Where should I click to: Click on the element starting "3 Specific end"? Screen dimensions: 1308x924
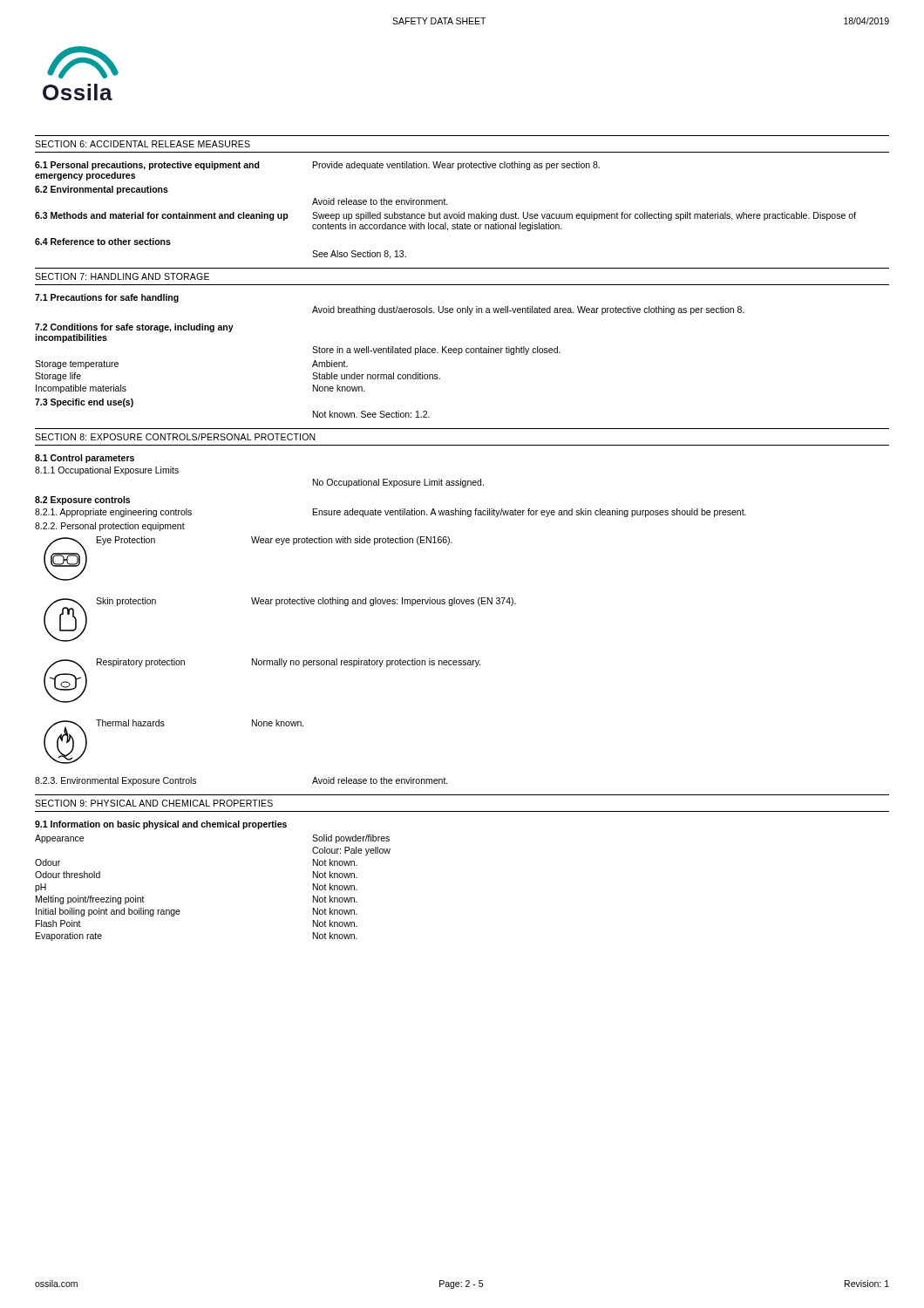84,403
